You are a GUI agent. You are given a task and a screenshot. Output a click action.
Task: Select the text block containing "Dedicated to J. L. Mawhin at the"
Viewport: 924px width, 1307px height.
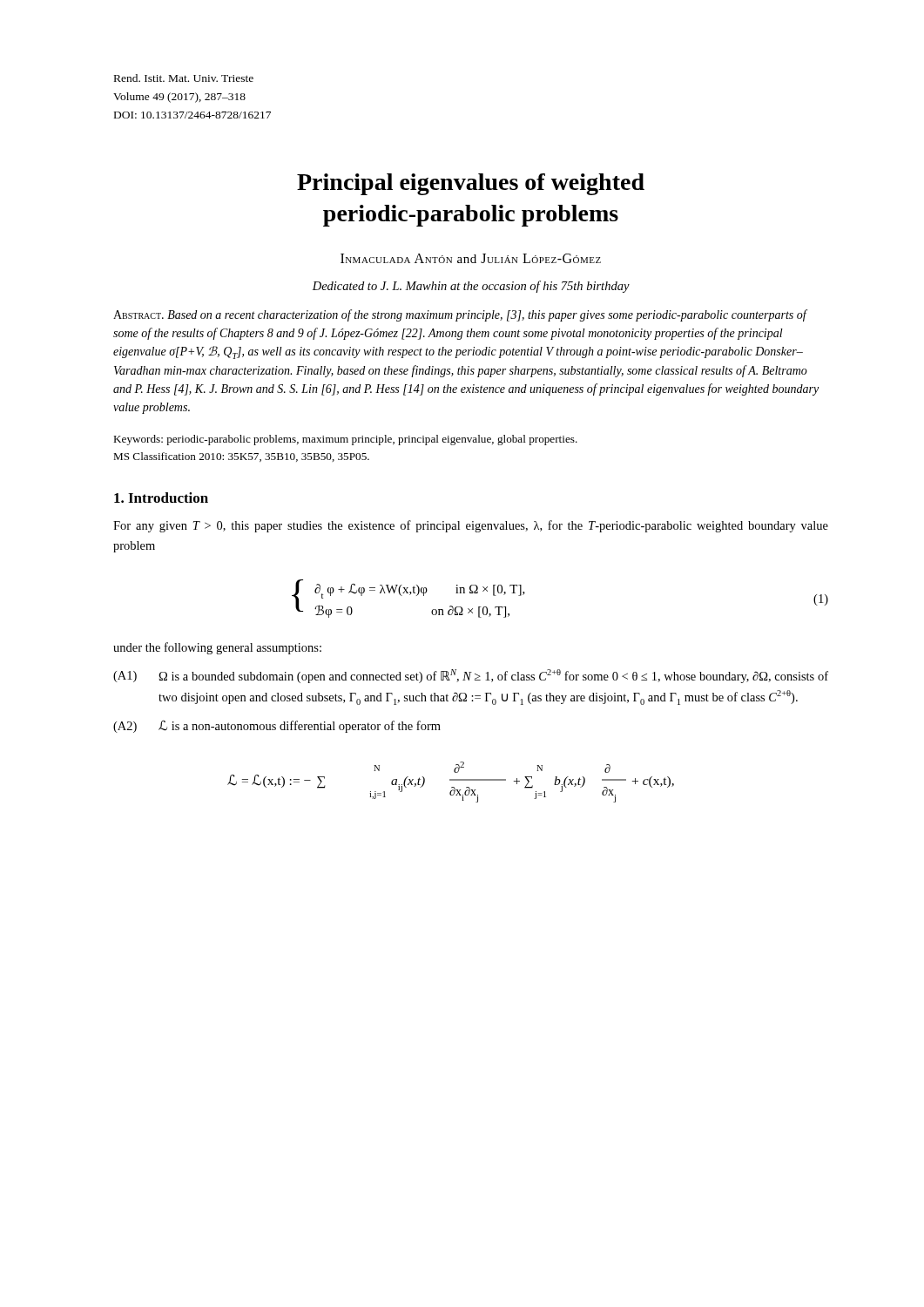[471, 285]
